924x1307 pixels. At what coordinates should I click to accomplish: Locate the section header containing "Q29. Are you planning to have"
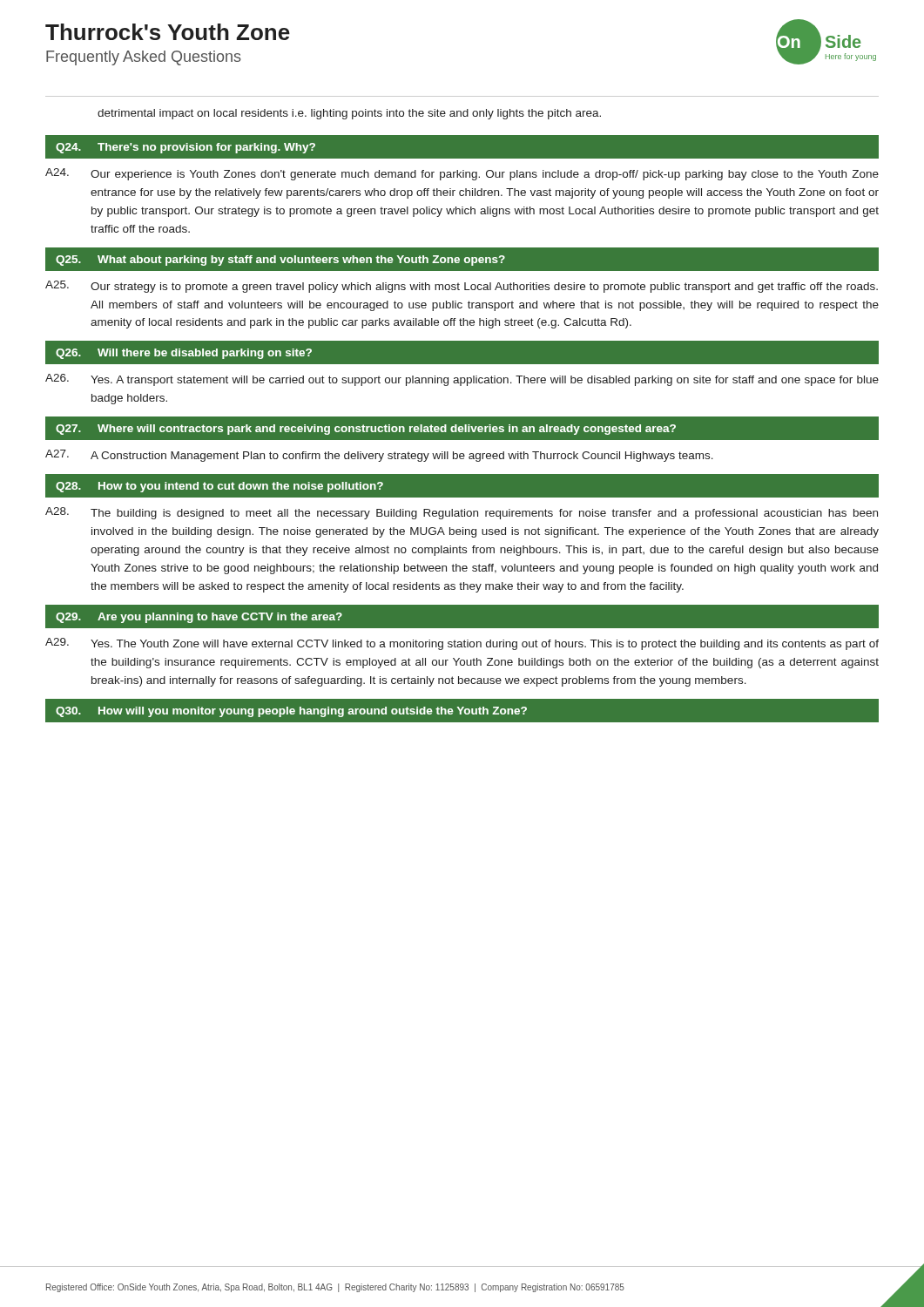(x=199, y=616)
